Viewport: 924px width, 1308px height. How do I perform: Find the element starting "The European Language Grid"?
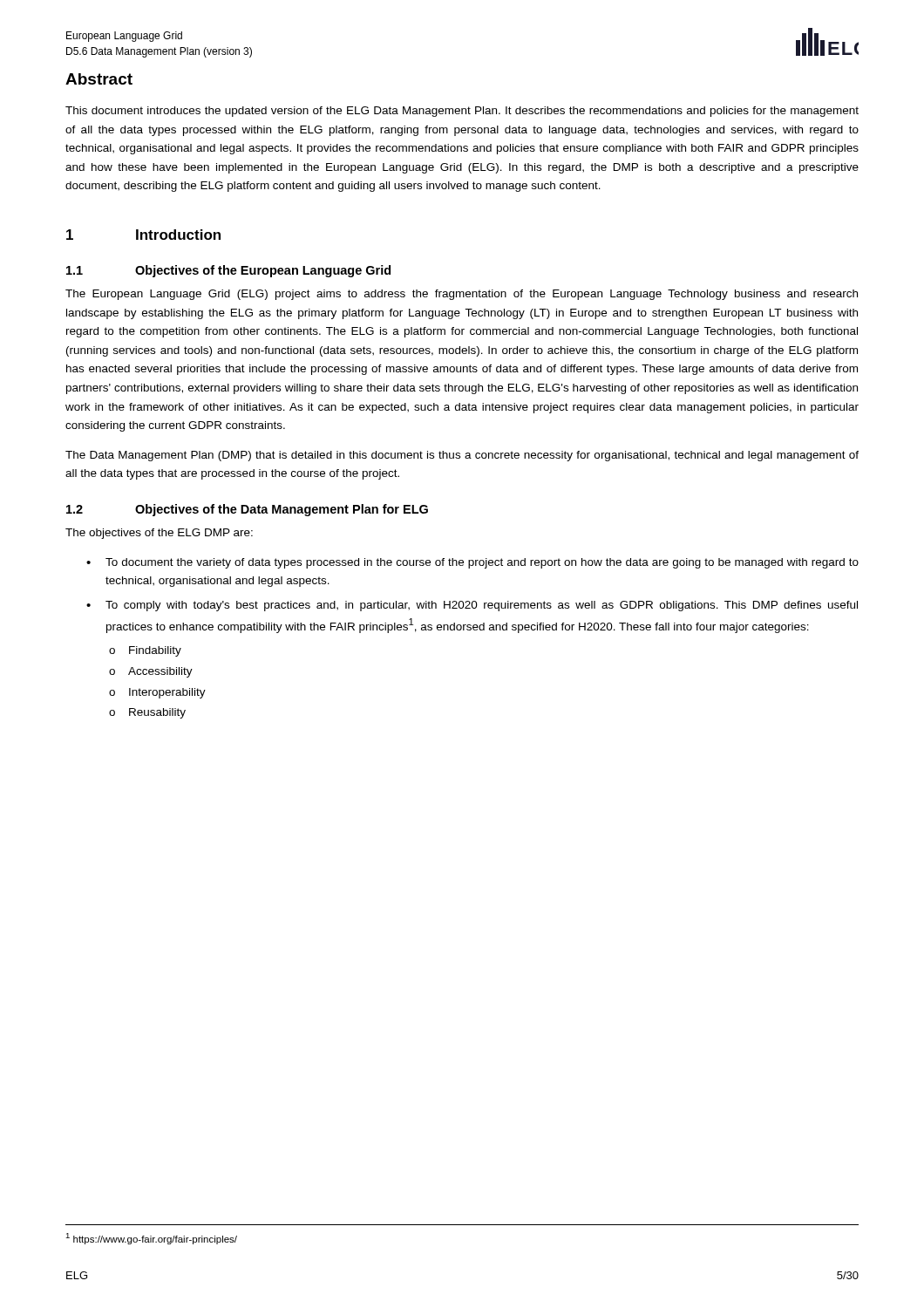[462, 359]
